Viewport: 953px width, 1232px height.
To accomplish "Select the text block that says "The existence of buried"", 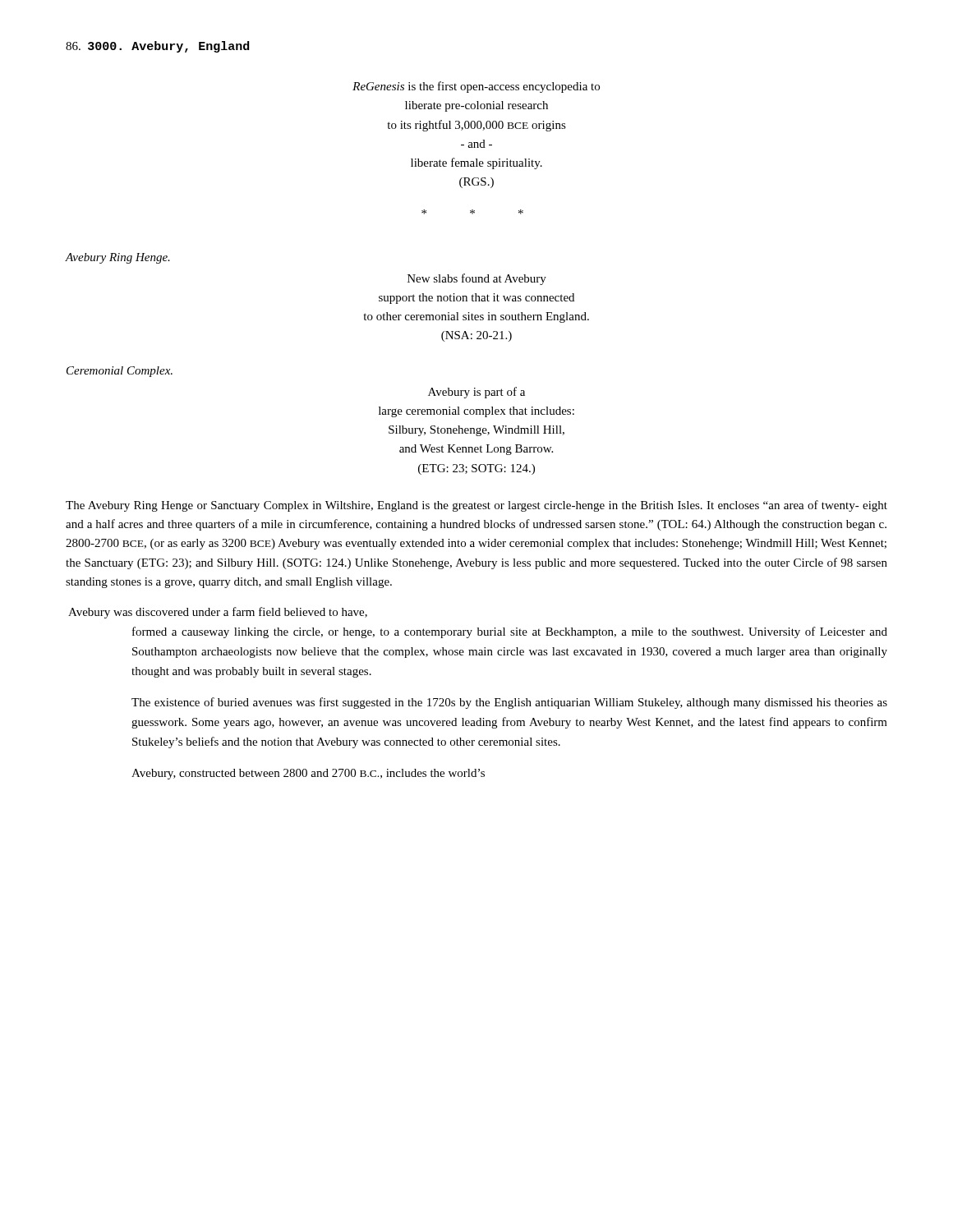I will click(509, 722).
